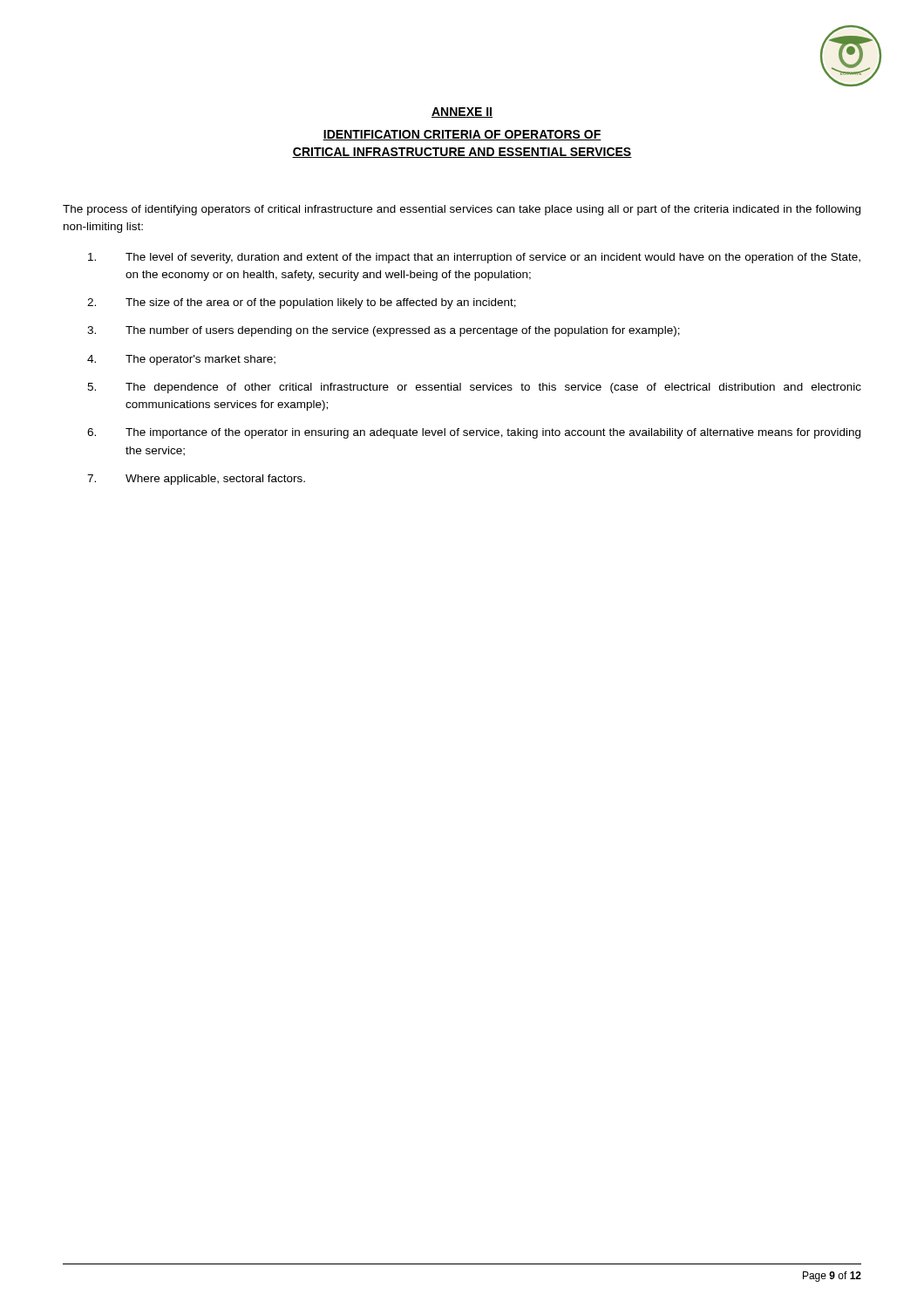Click on the logo
This screenshot has height=1308, width=924.
point(851,56)
